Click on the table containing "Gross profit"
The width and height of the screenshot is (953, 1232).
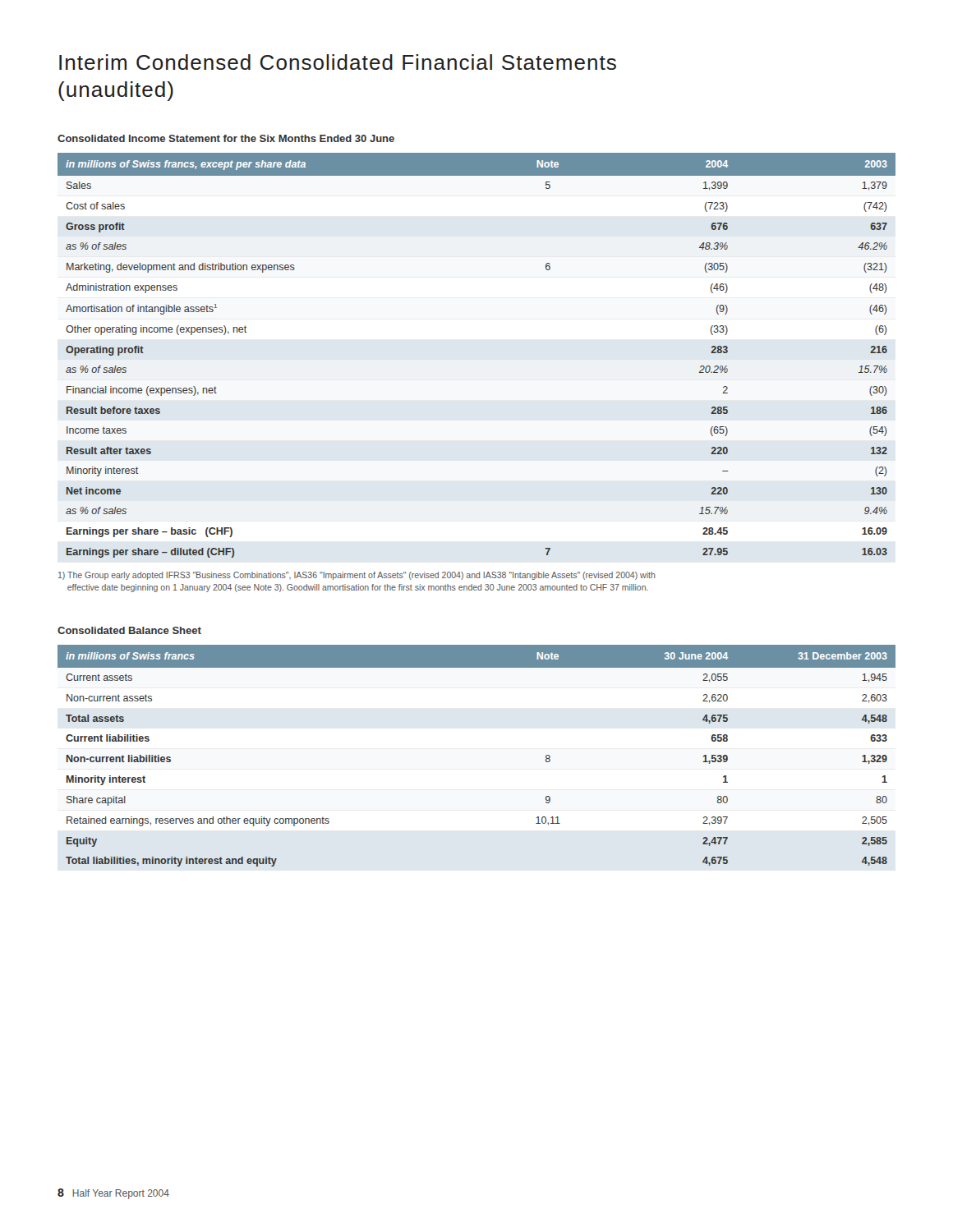pos(476,358)
